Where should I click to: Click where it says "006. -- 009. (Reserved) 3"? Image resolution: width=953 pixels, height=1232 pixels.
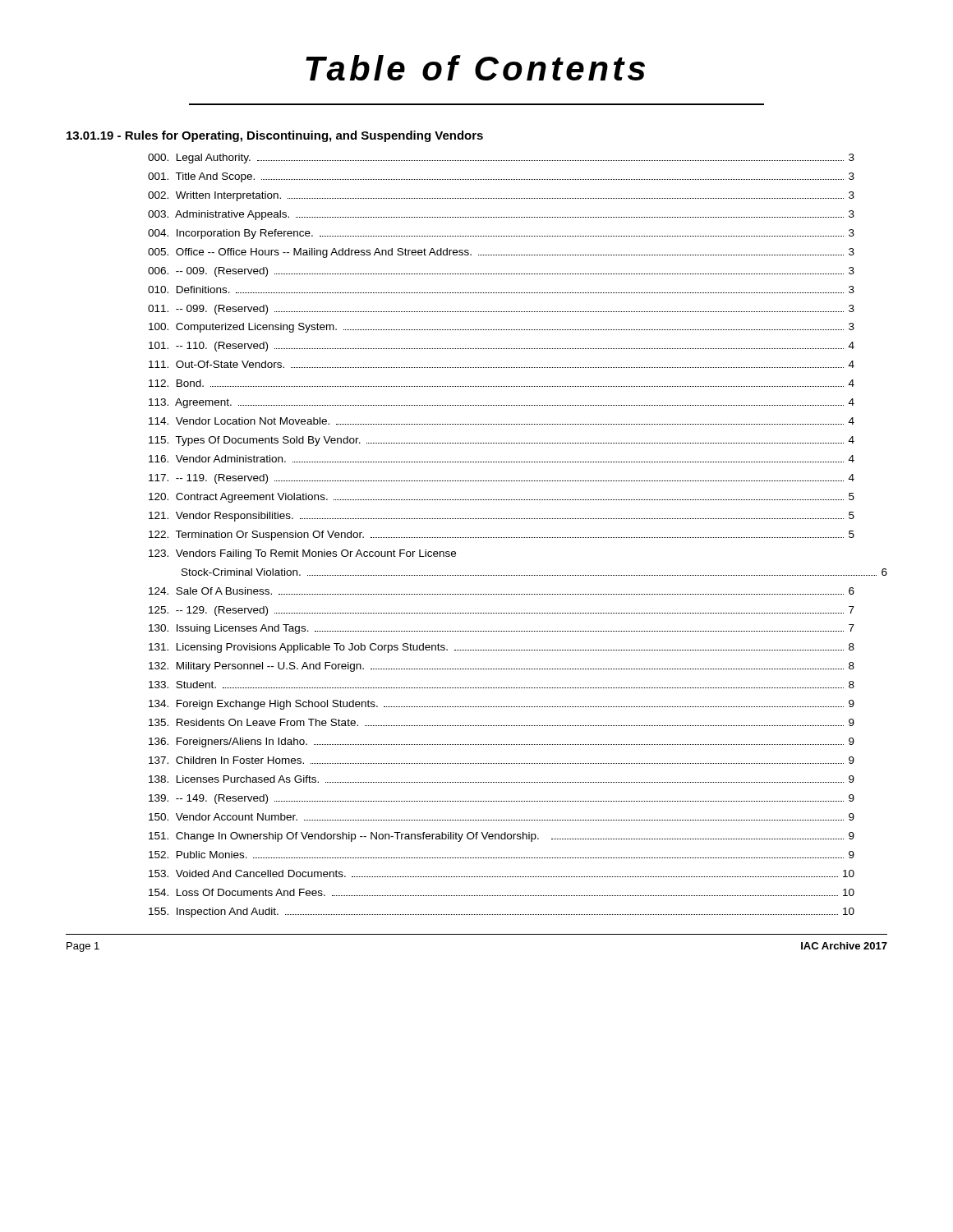[501, 271]
